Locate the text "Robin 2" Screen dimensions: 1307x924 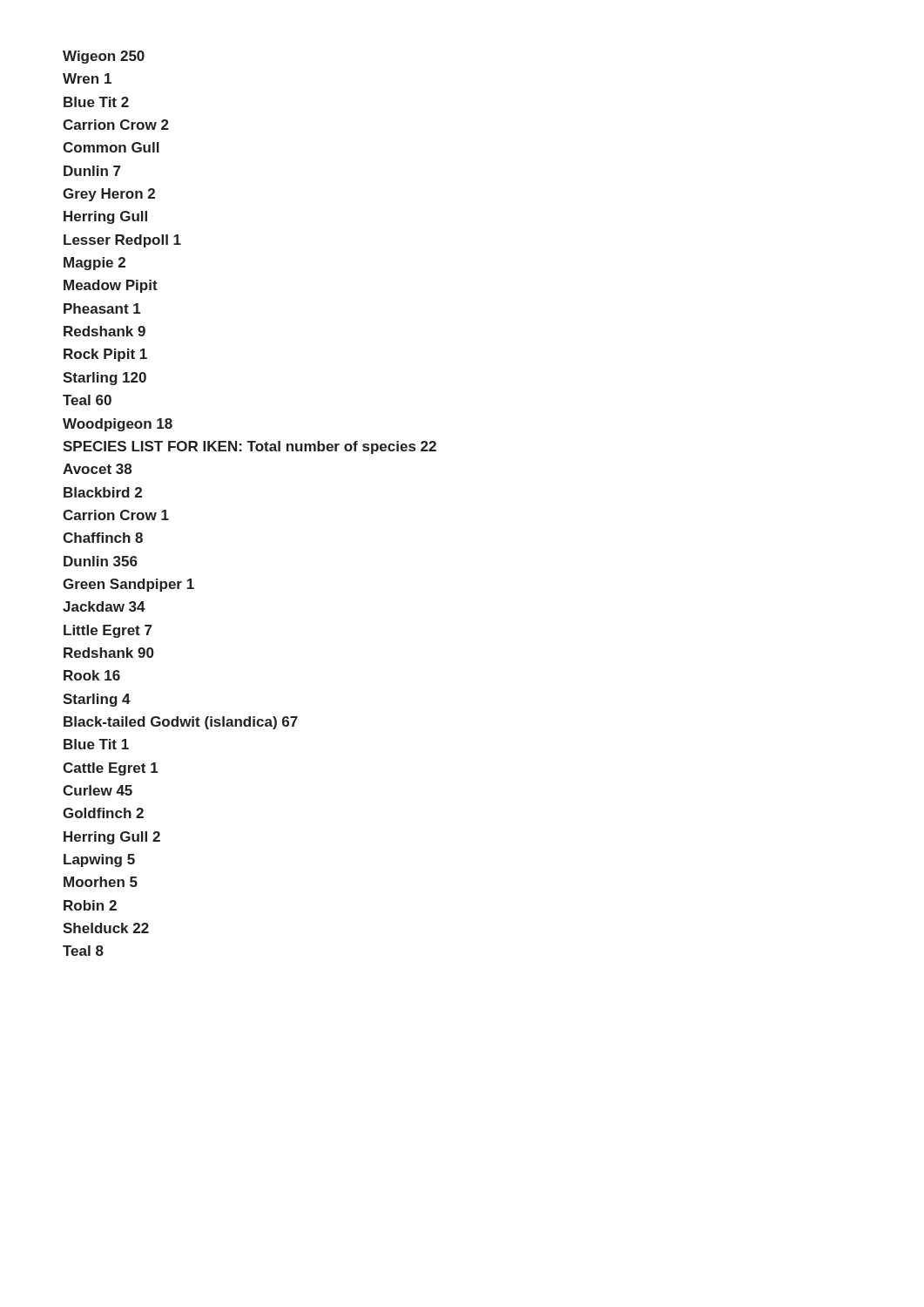[x=90, y=905]
